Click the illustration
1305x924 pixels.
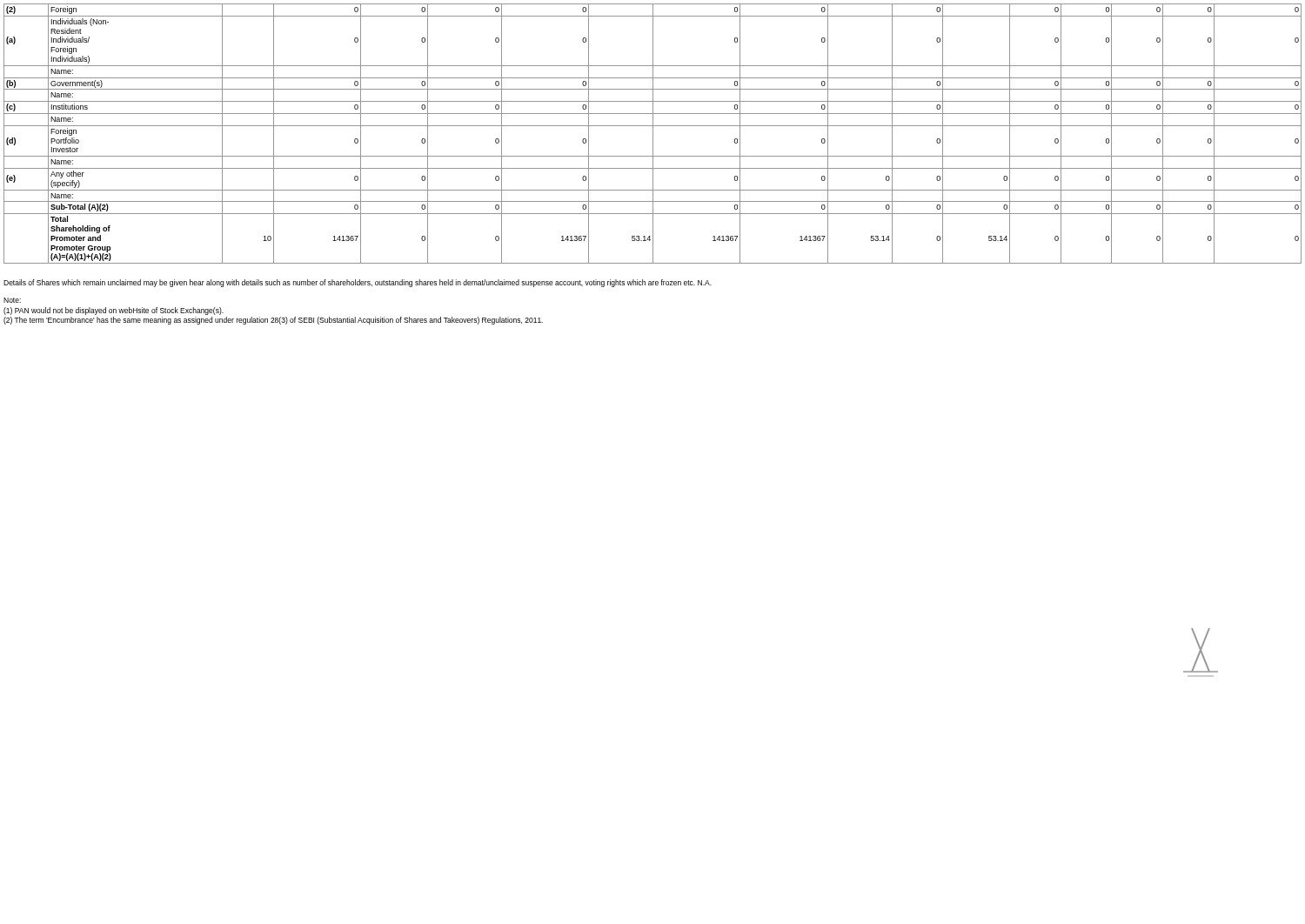1201,659
